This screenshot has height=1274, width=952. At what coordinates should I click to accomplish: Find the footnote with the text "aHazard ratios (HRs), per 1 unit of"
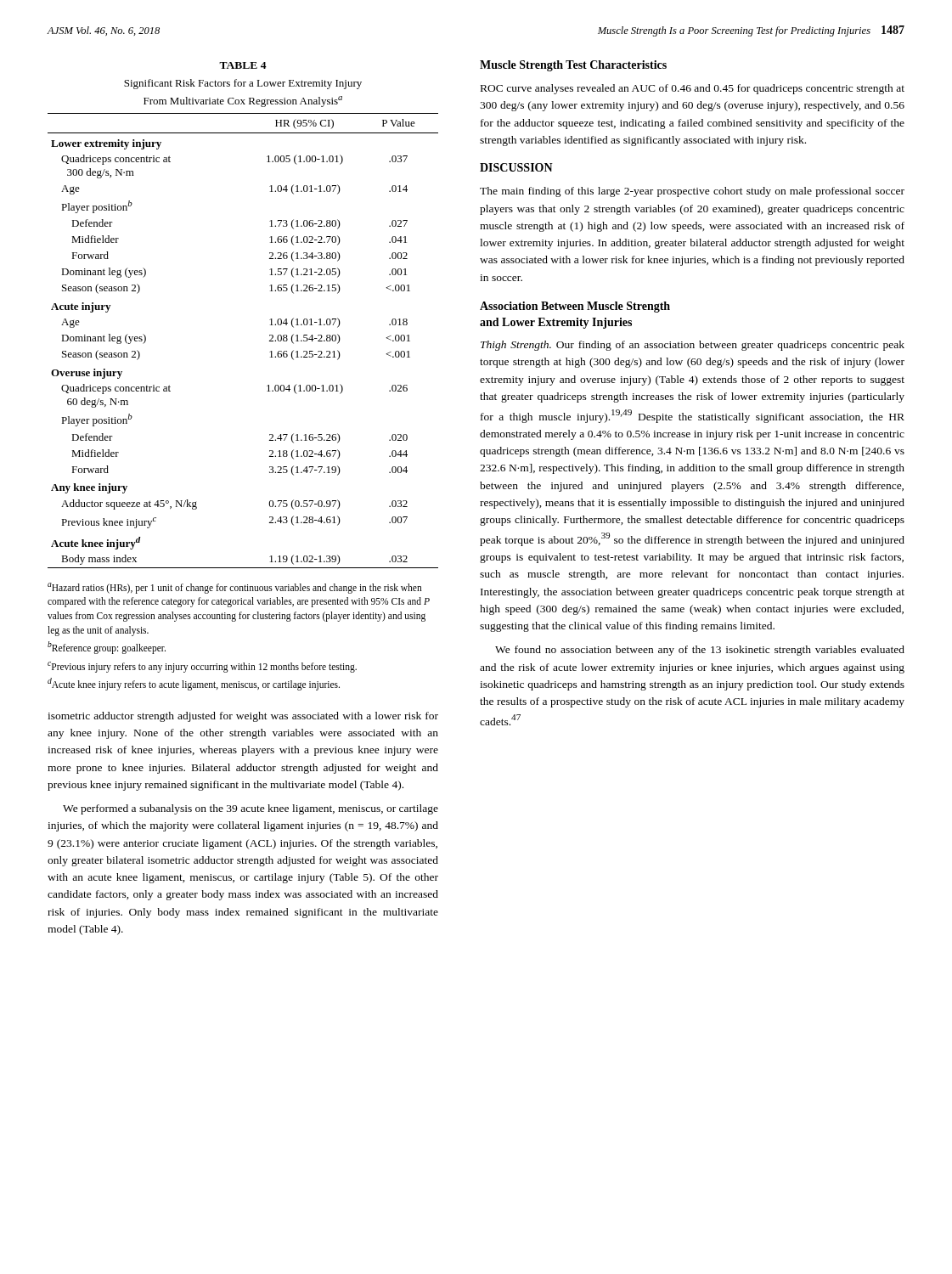point(239,607)
